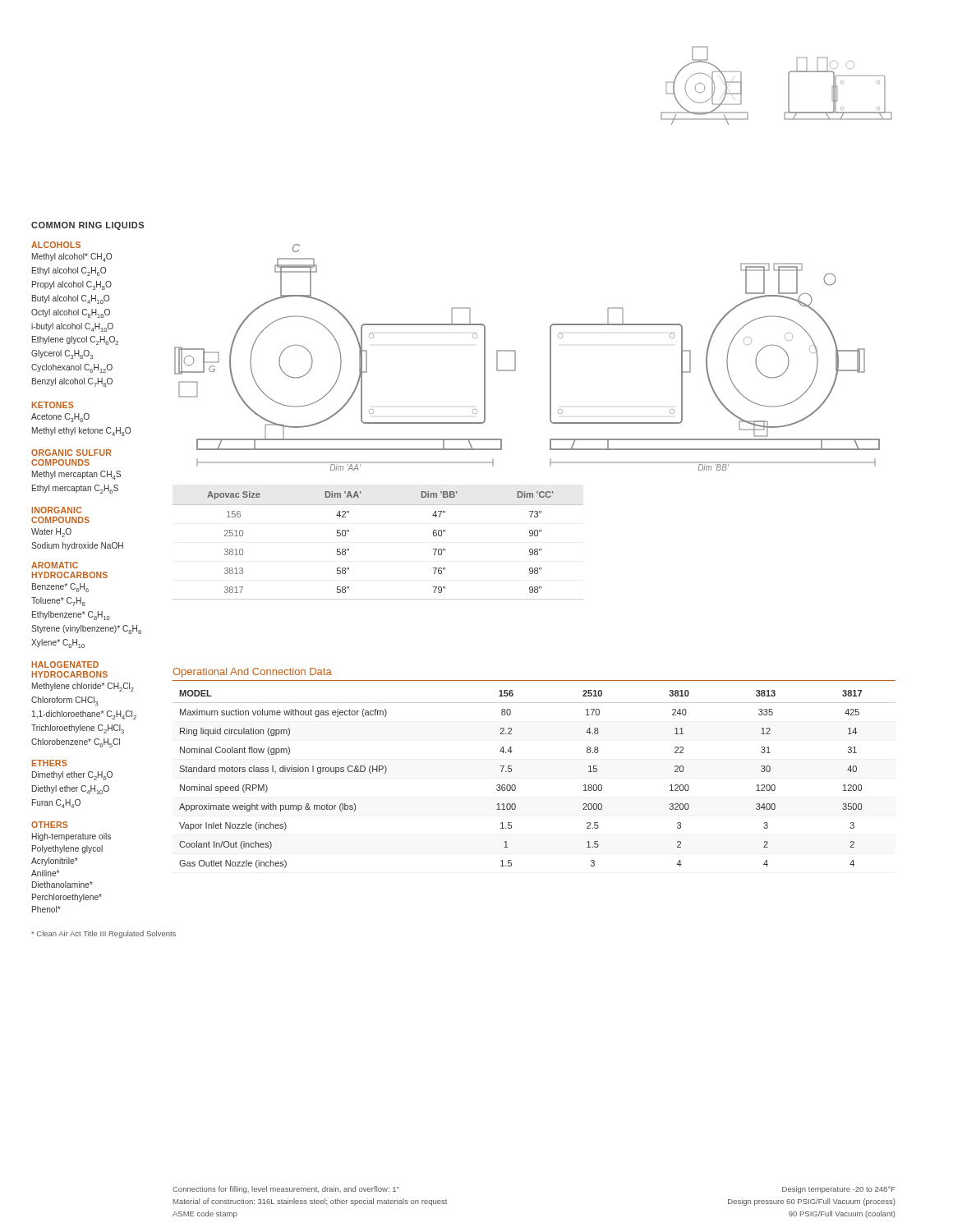Locate the table with the text "Apovac Size"
Screen dimensions: 1232x953
[x=378, y=542]
